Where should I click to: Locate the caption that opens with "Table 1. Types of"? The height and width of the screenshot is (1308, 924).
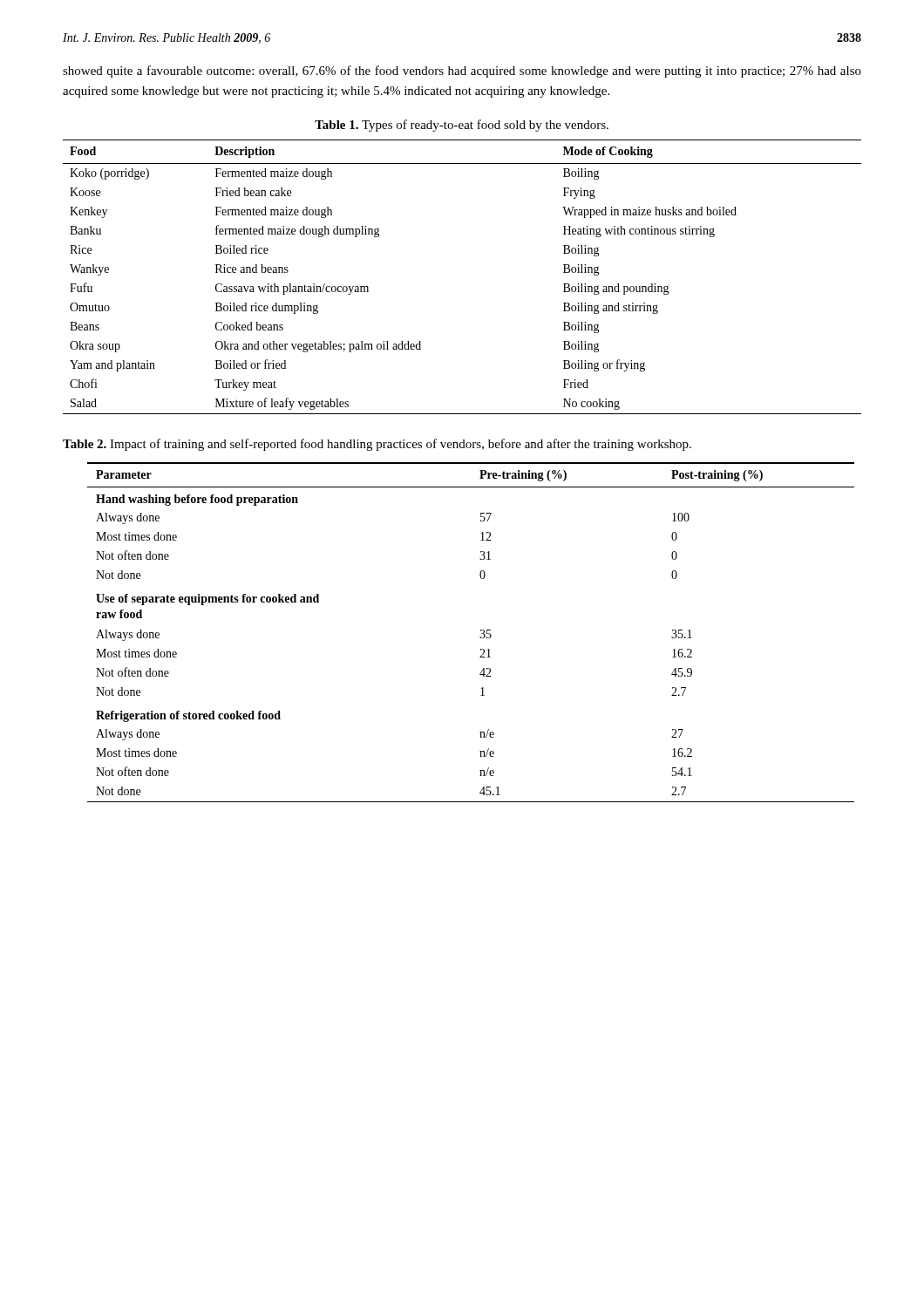click(462, 124)
